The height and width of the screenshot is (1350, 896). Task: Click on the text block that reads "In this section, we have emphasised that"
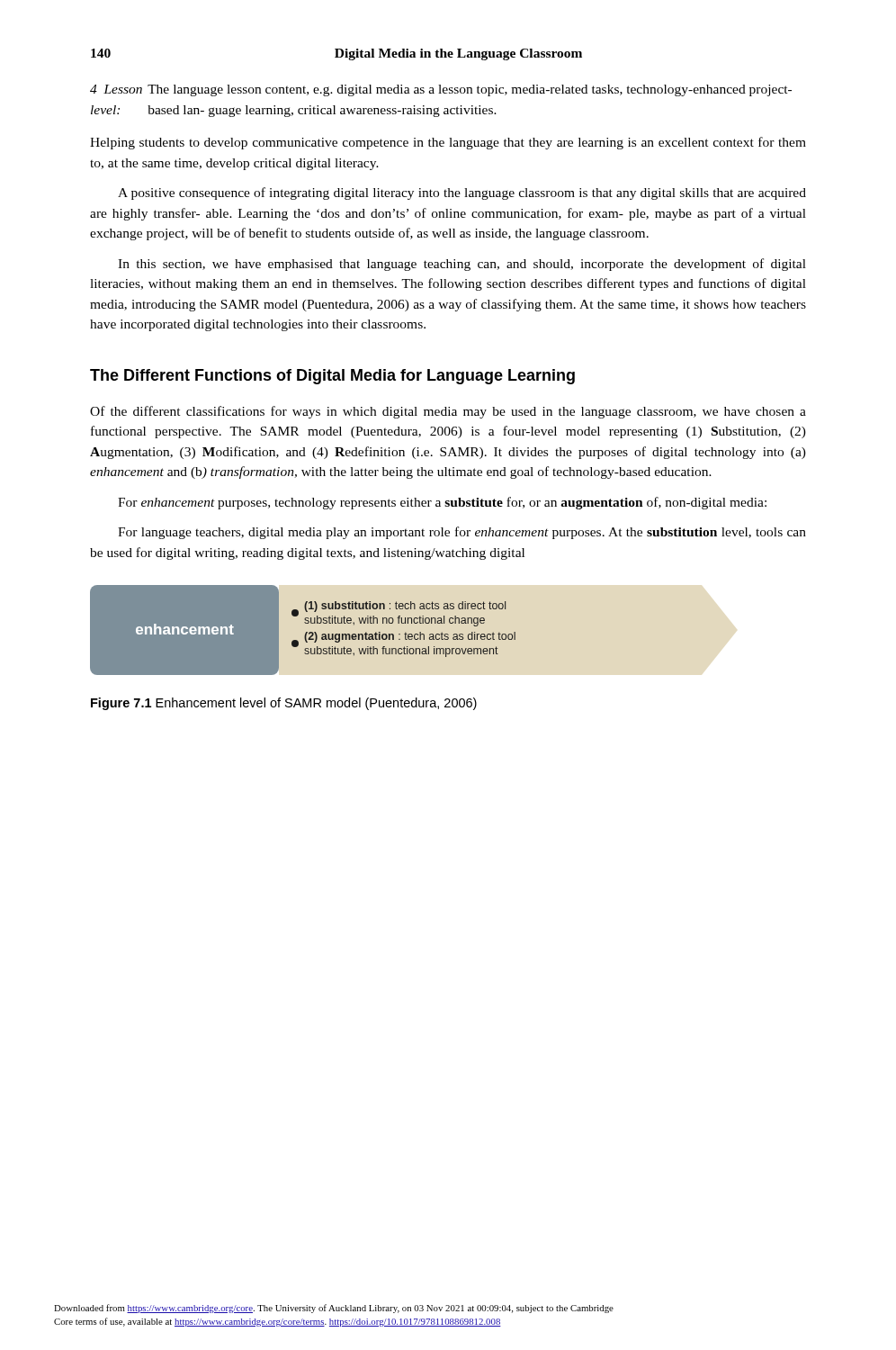coord(448,293)
